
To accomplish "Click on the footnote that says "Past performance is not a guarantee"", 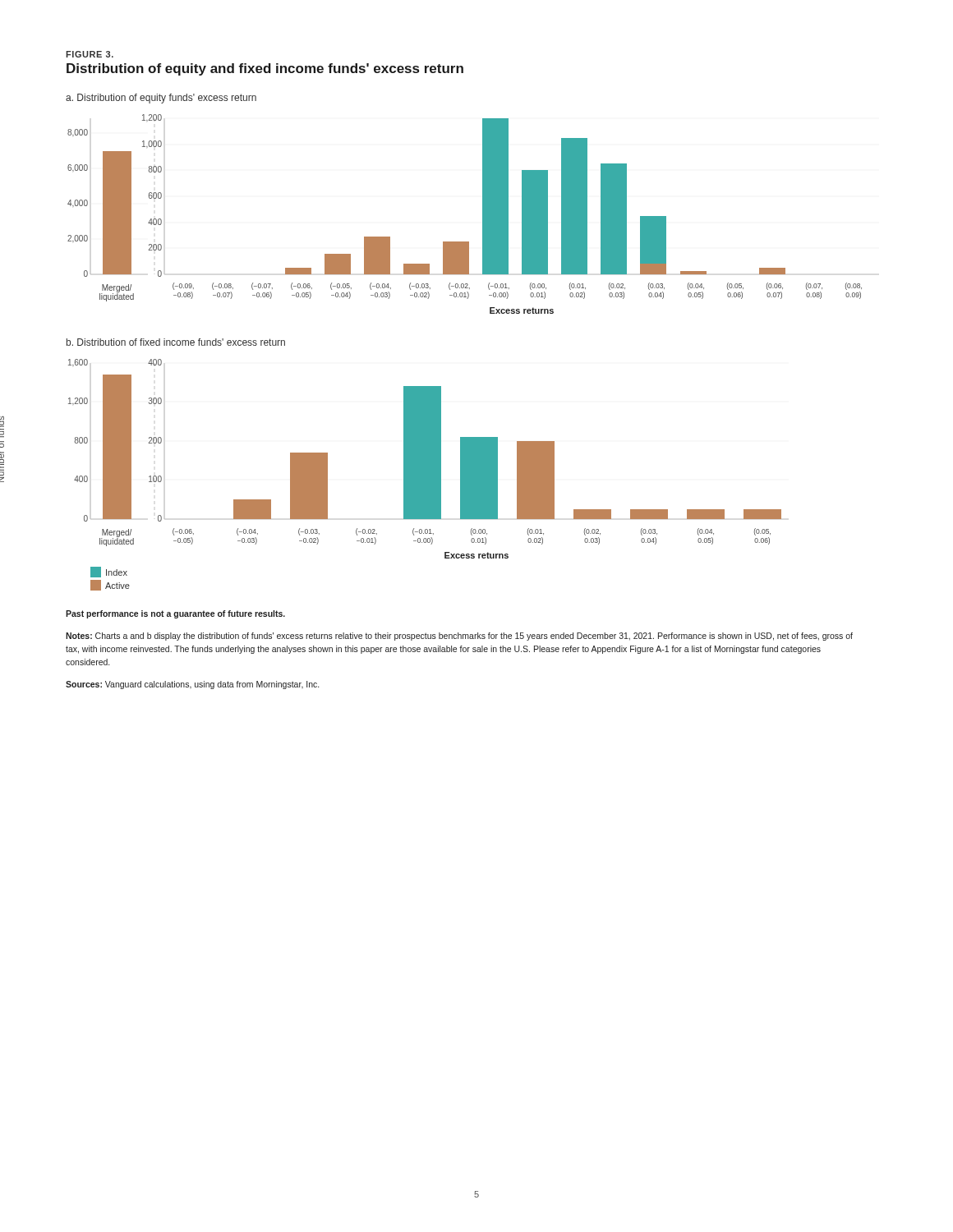I will coord(460,649).
